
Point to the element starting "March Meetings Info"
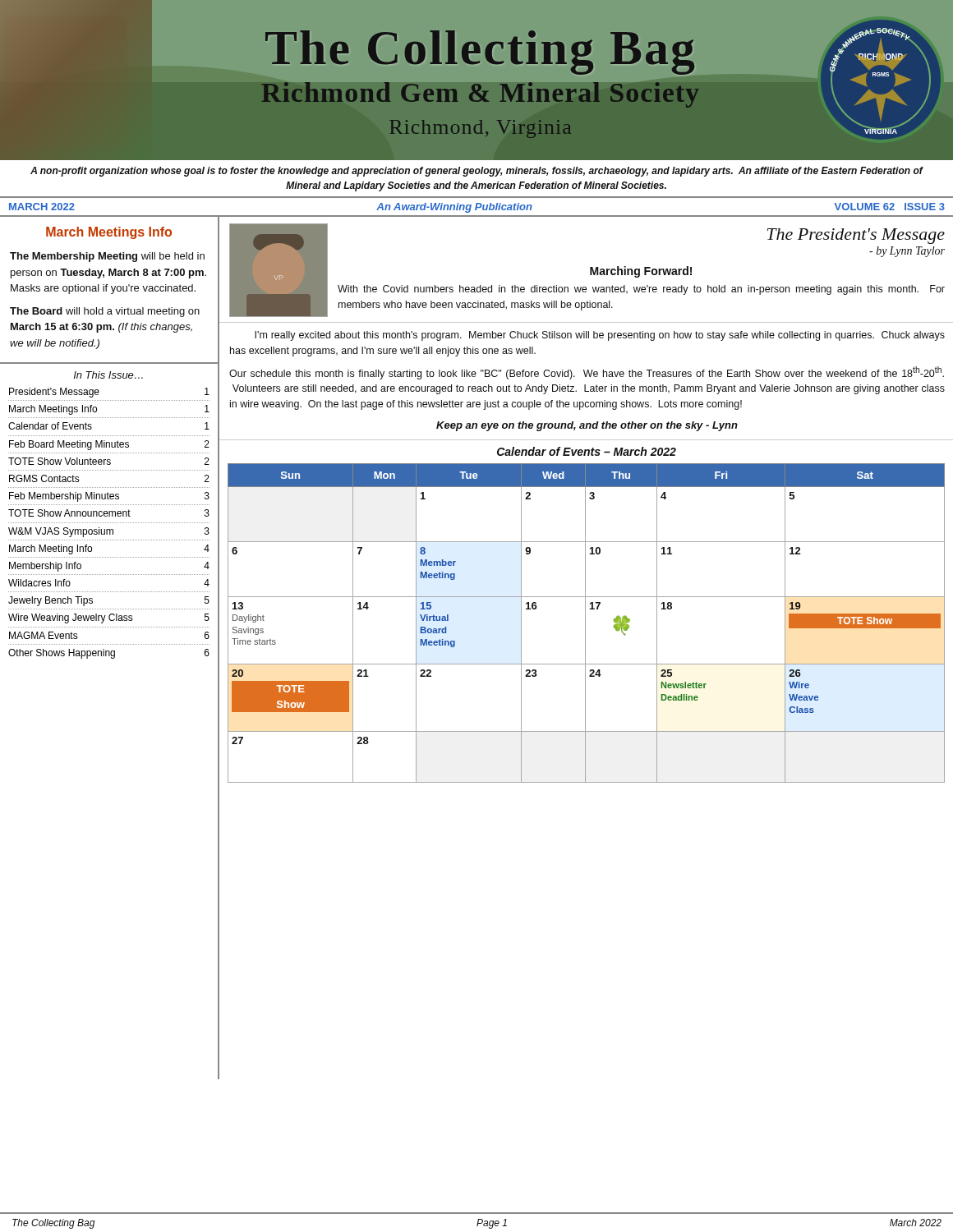[109, 232]
